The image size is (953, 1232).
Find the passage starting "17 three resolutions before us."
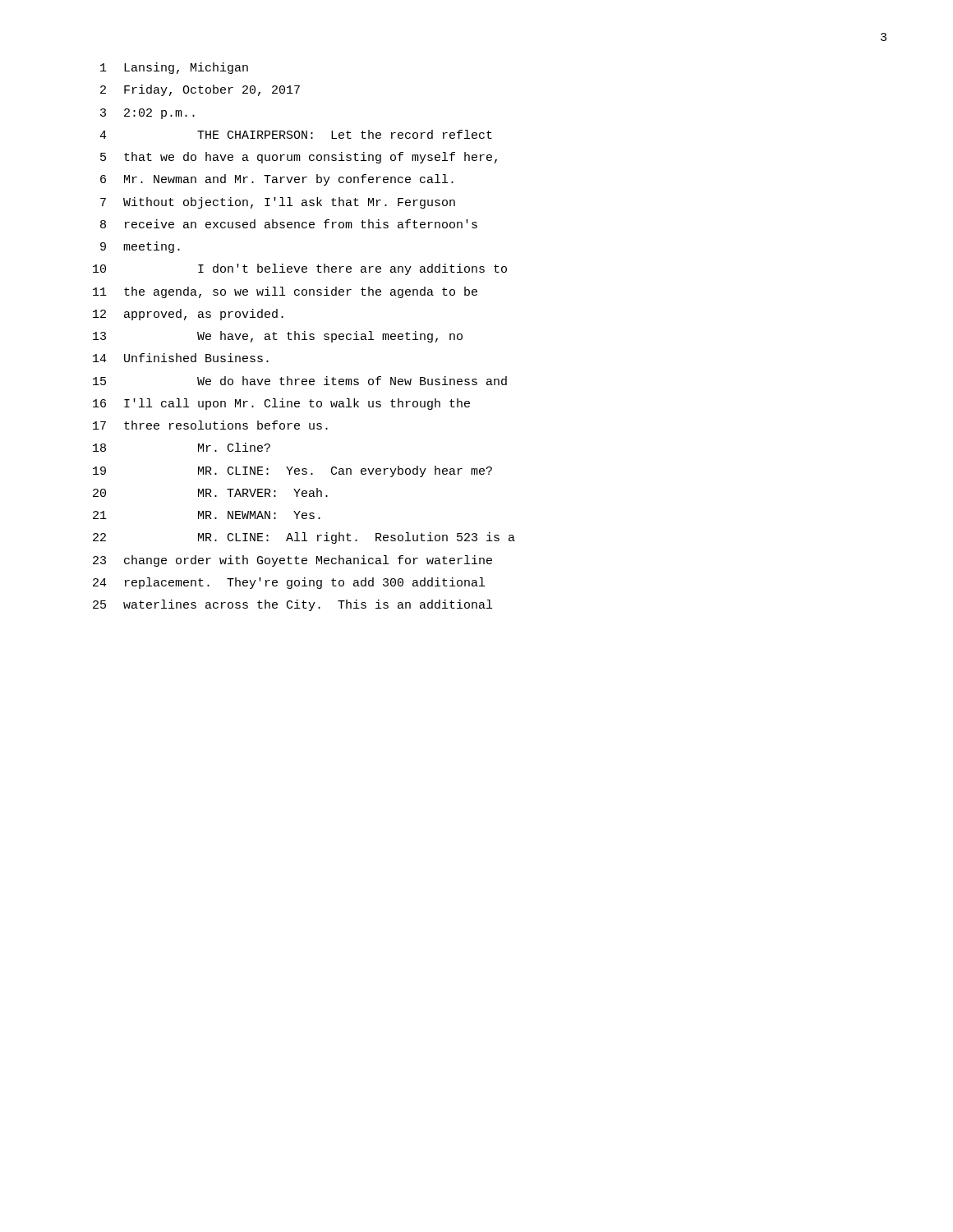coord(210,425)
